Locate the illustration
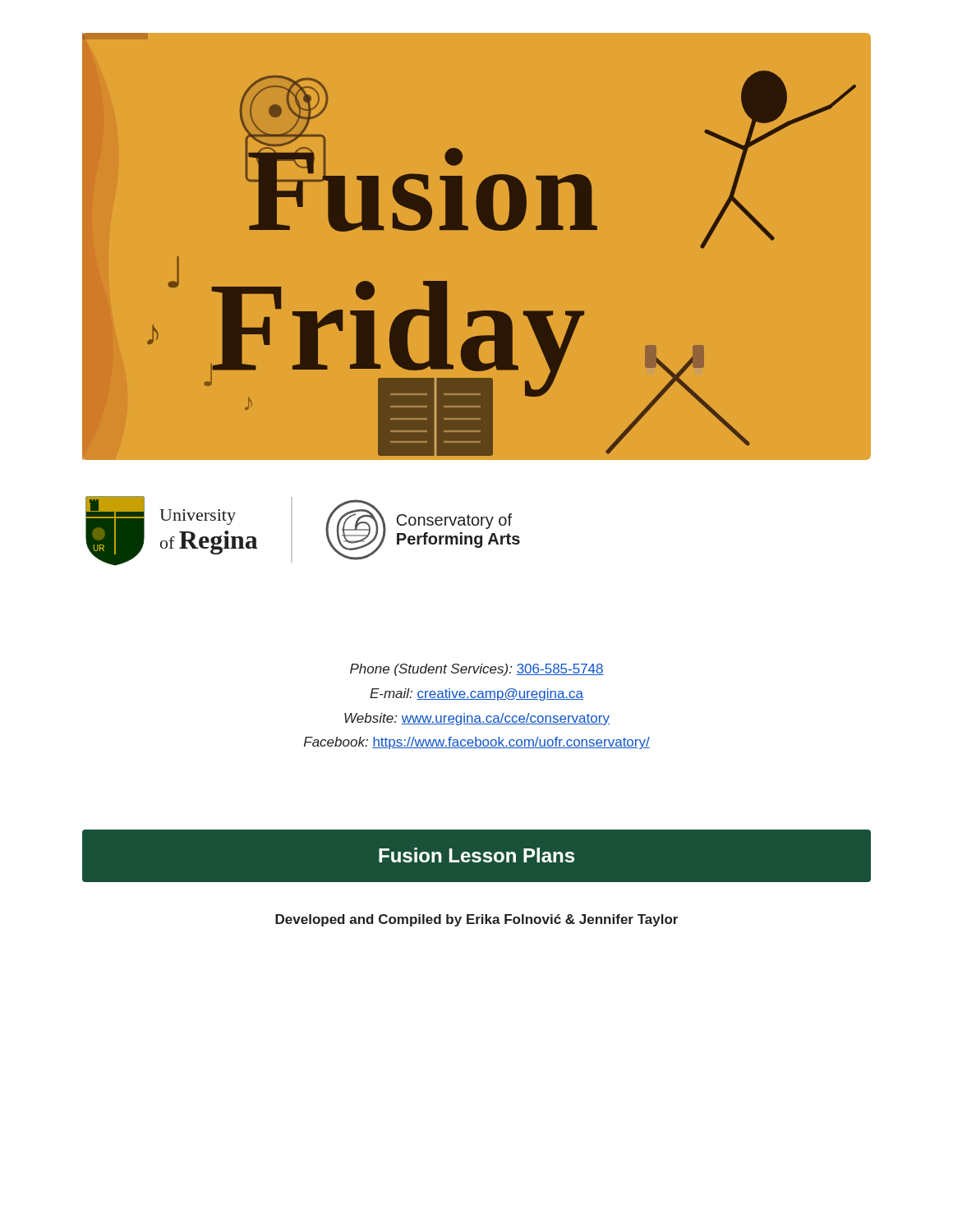Image resolution: width=953 pixels, height=1232 pixels. click(476, 246)
